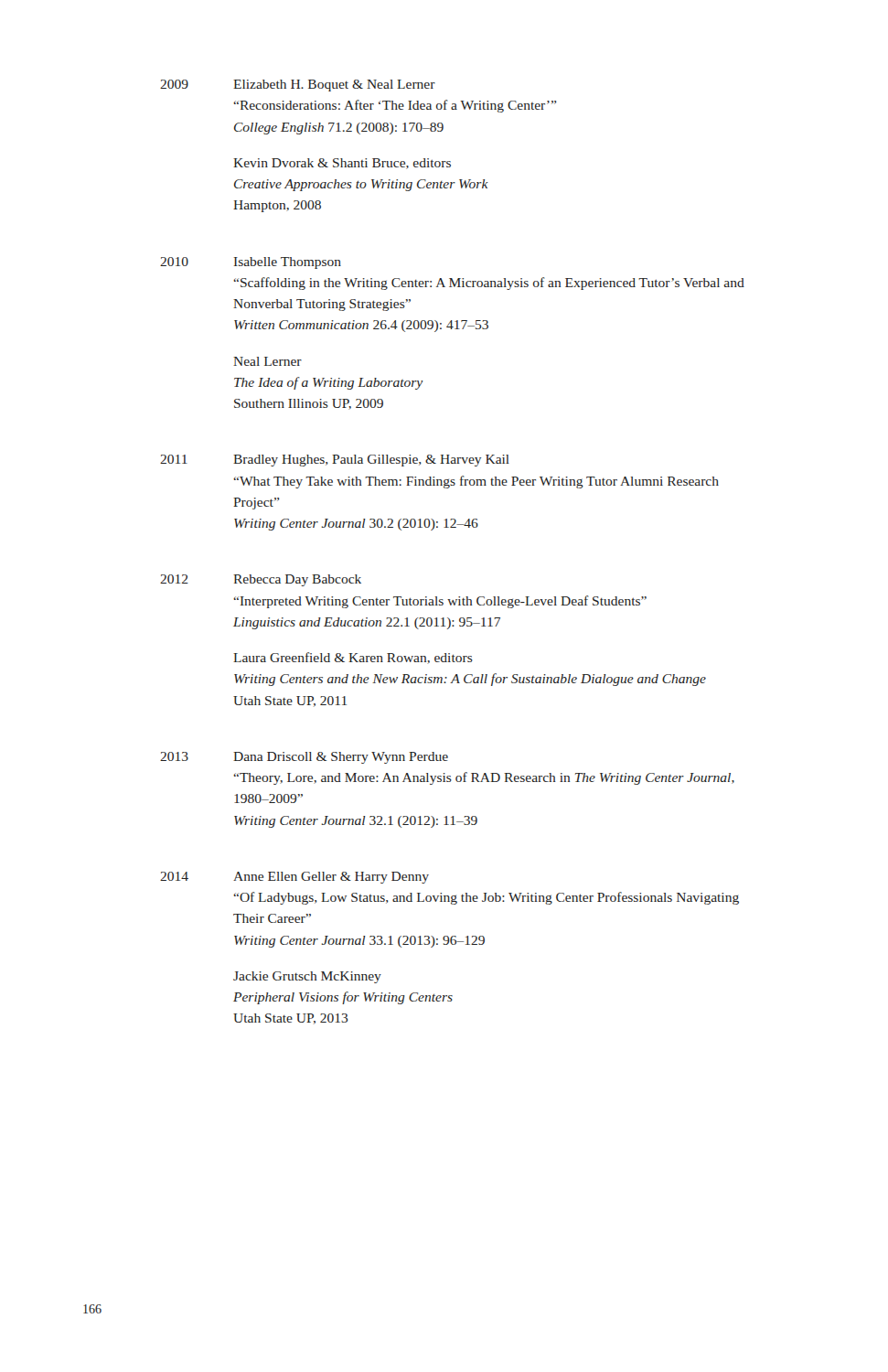Where is the passage that starts "Elizabeth H. Boquet & Neal Lerner “Reconsiderations:"?

498,105
